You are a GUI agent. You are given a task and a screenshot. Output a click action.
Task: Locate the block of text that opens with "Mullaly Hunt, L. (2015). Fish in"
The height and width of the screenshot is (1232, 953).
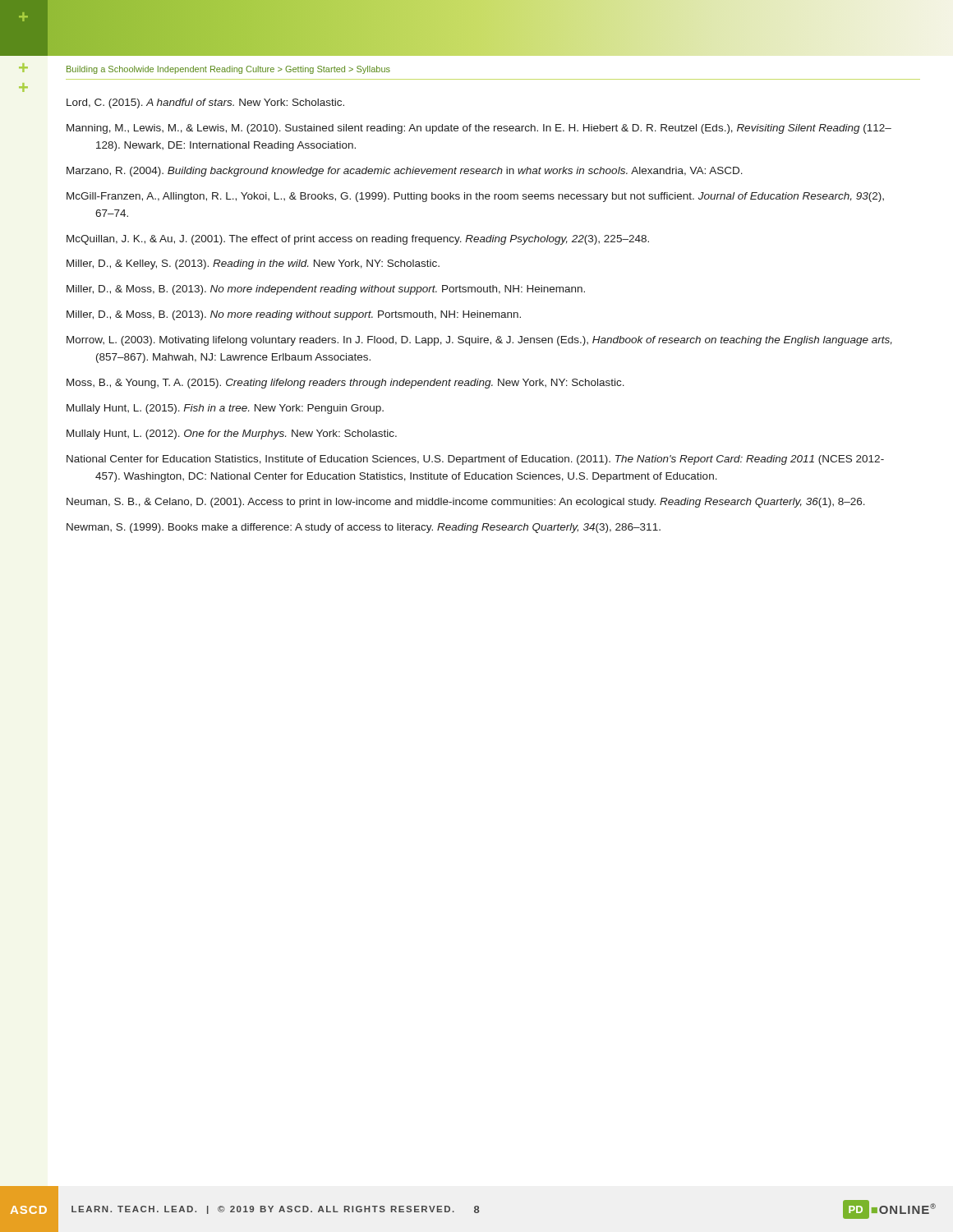pyautogui.click(x=225, y=408)
